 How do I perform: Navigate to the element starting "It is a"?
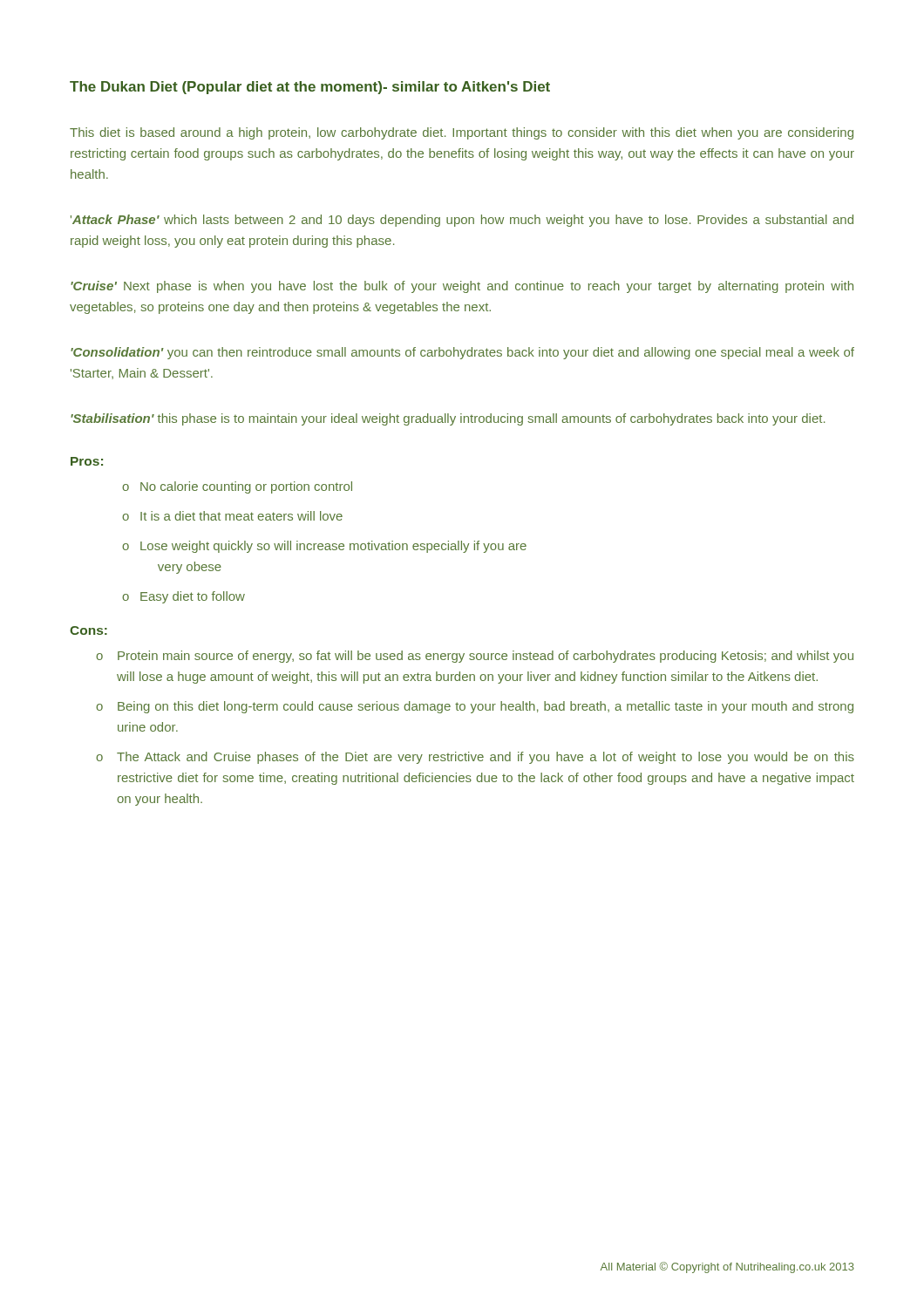232,516
